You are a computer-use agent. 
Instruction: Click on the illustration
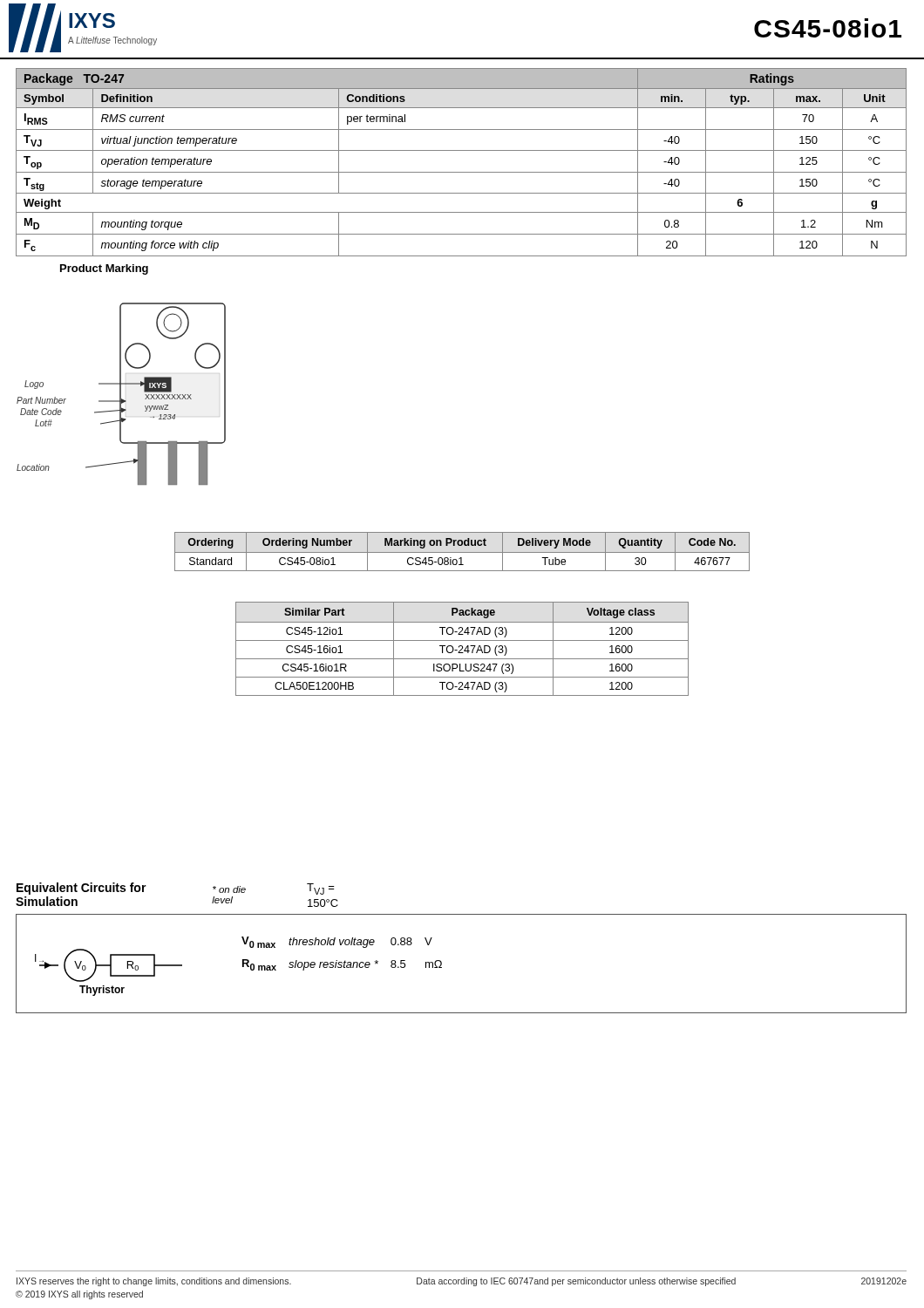coord(173,399)
